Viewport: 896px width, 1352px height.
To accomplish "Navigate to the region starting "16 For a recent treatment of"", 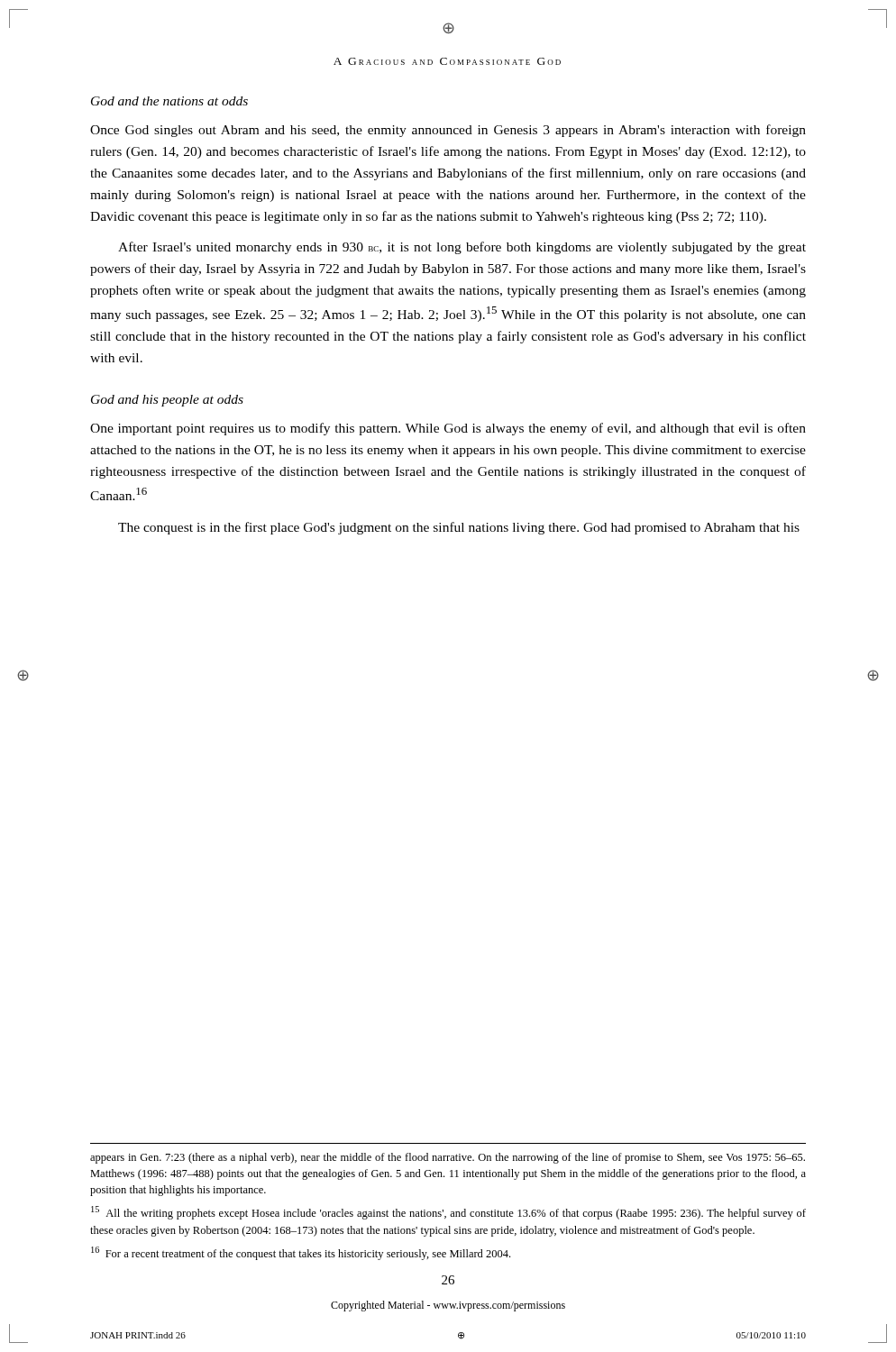I will coord(301,1252).
